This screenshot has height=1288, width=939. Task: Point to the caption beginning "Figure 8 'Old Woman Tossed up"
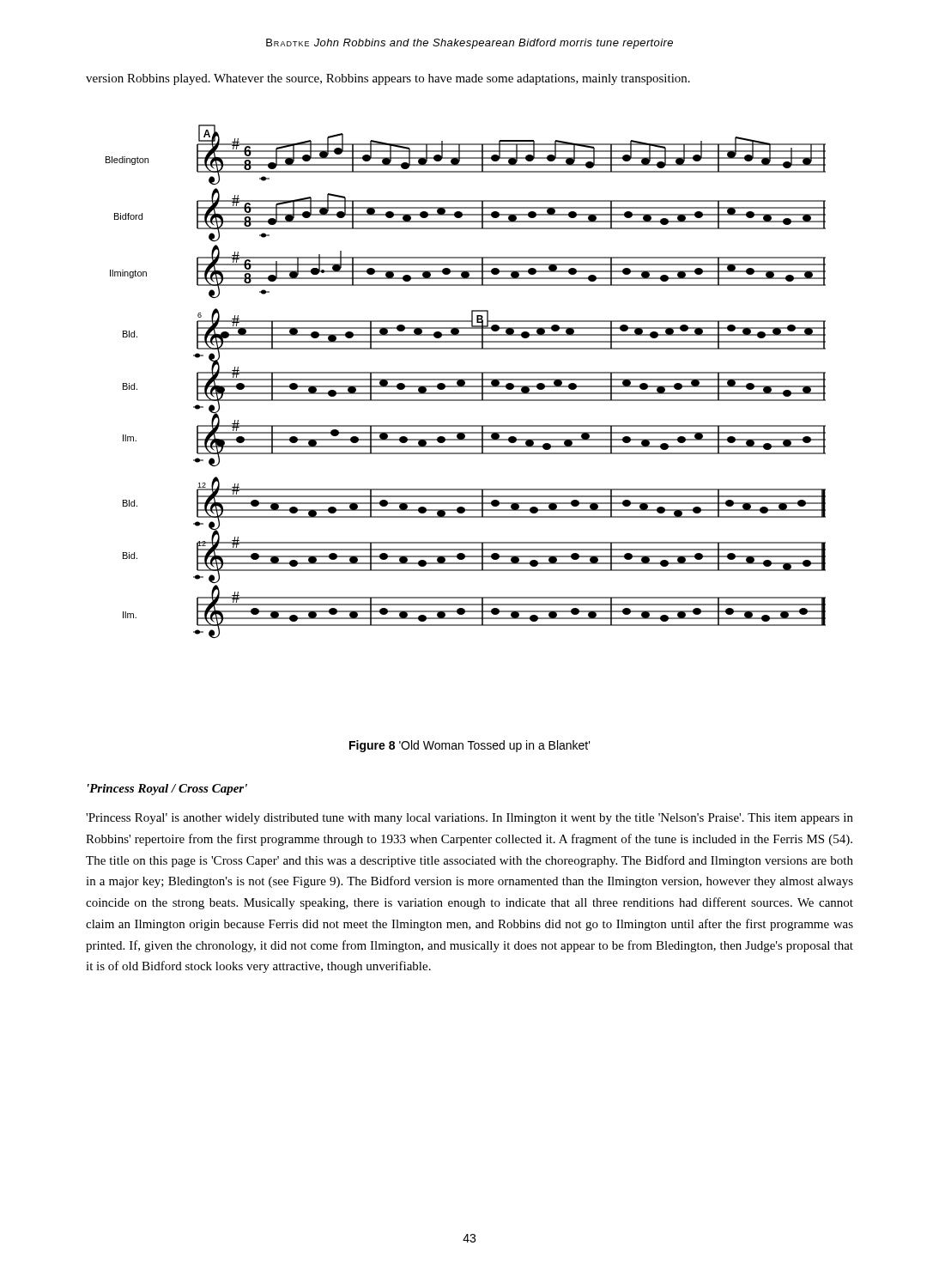pyautogui.click(x=470, y=745)
